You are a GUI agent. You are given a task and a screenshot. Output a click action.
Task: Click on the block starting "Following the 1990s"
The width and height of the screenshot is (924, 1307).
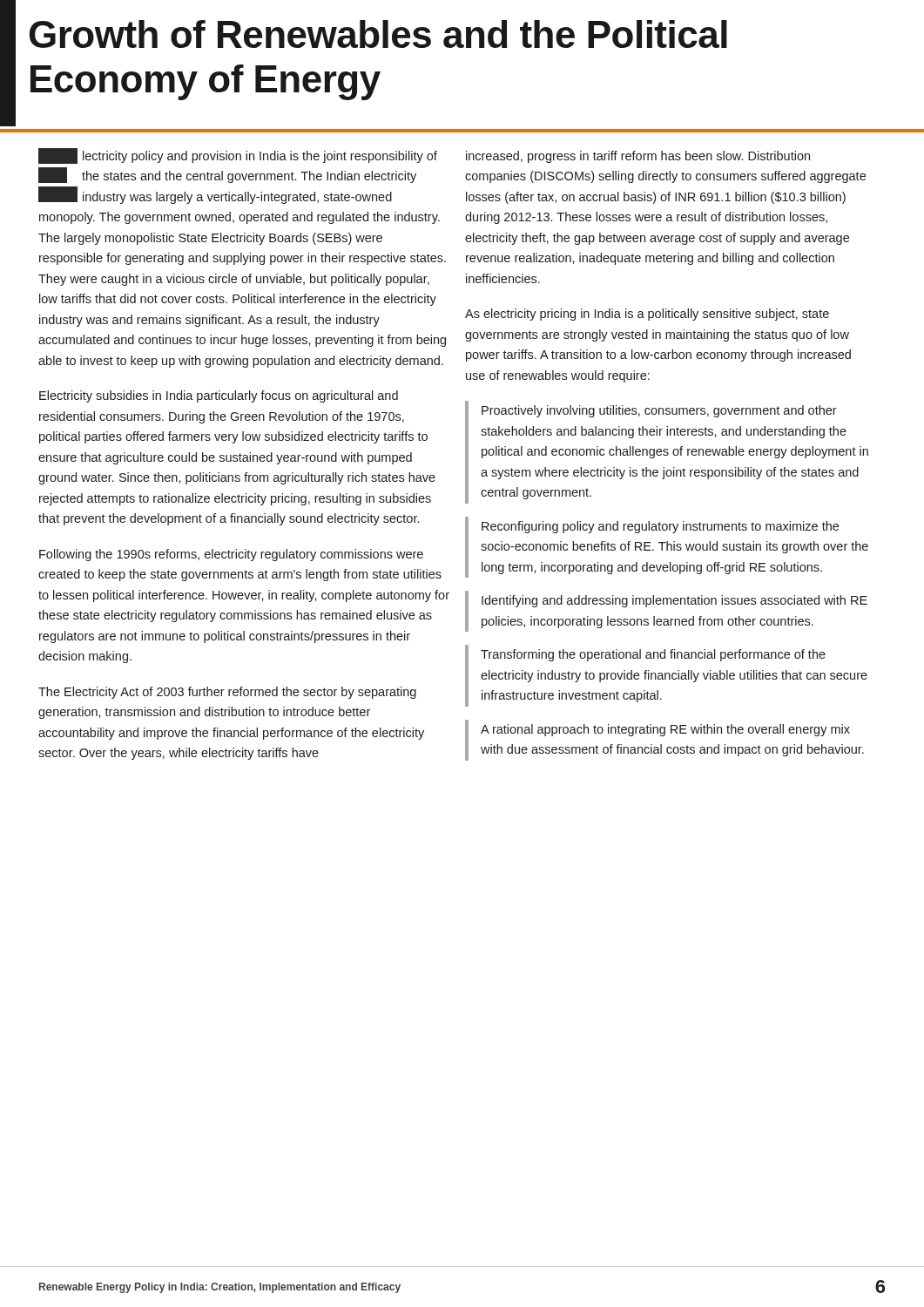pyautogui.click(x=244, y=605)
